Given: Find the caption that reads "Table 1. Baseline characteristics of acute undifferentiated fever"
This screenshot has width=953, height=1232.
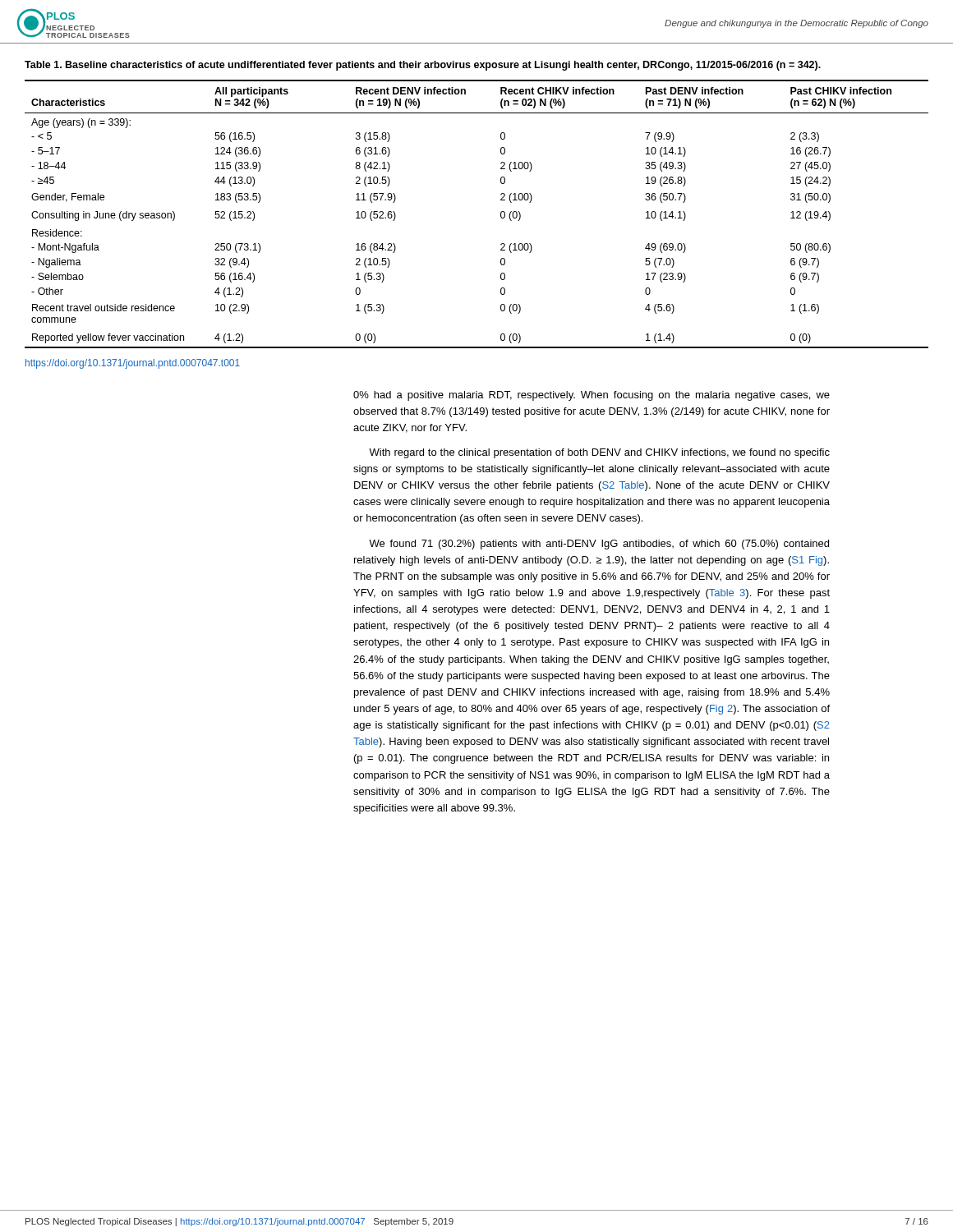Looking at the screenshot, I should tap(423, 65).
